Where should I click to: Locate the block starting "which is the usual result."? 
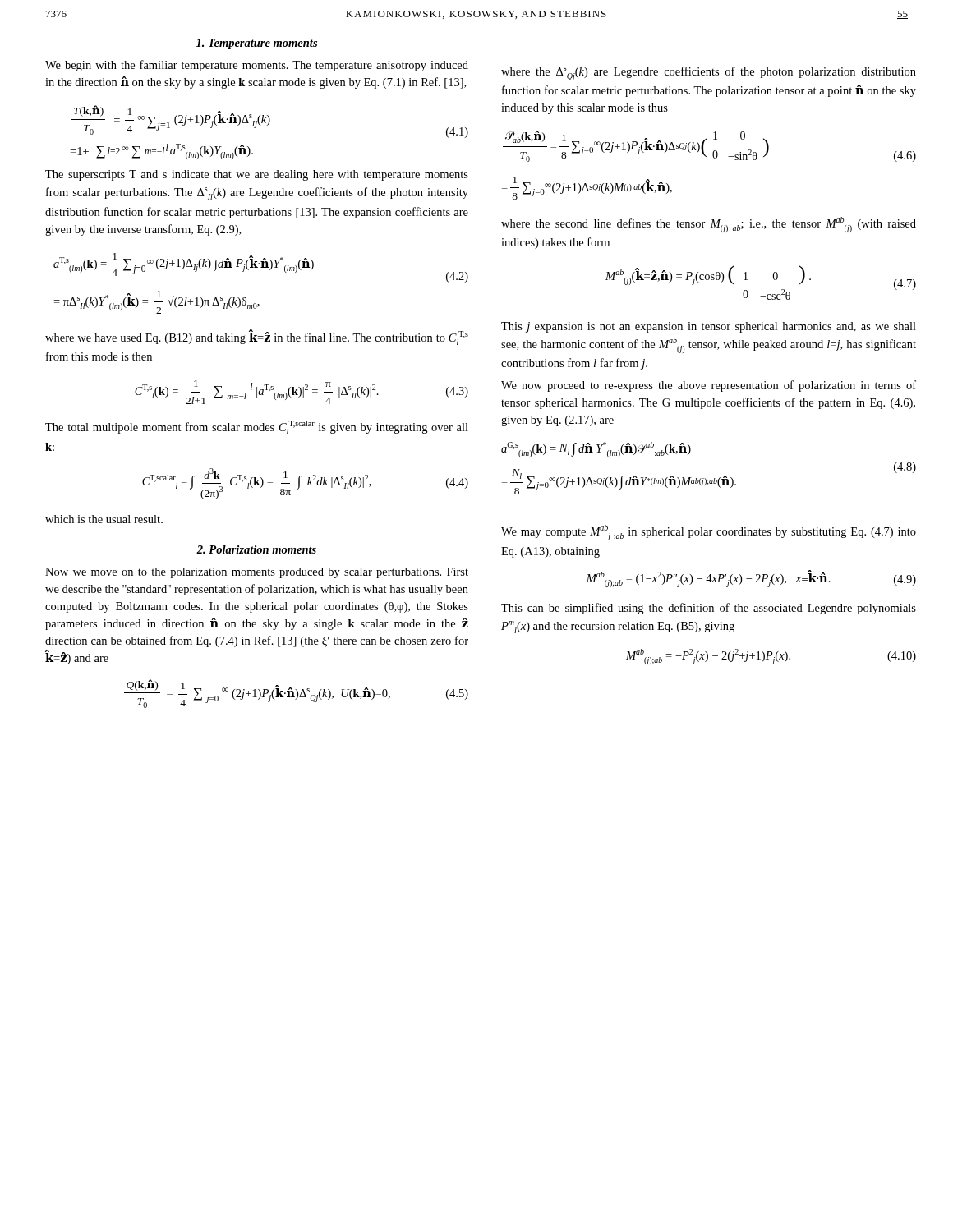pyautogui.click(x=104, y=519)
